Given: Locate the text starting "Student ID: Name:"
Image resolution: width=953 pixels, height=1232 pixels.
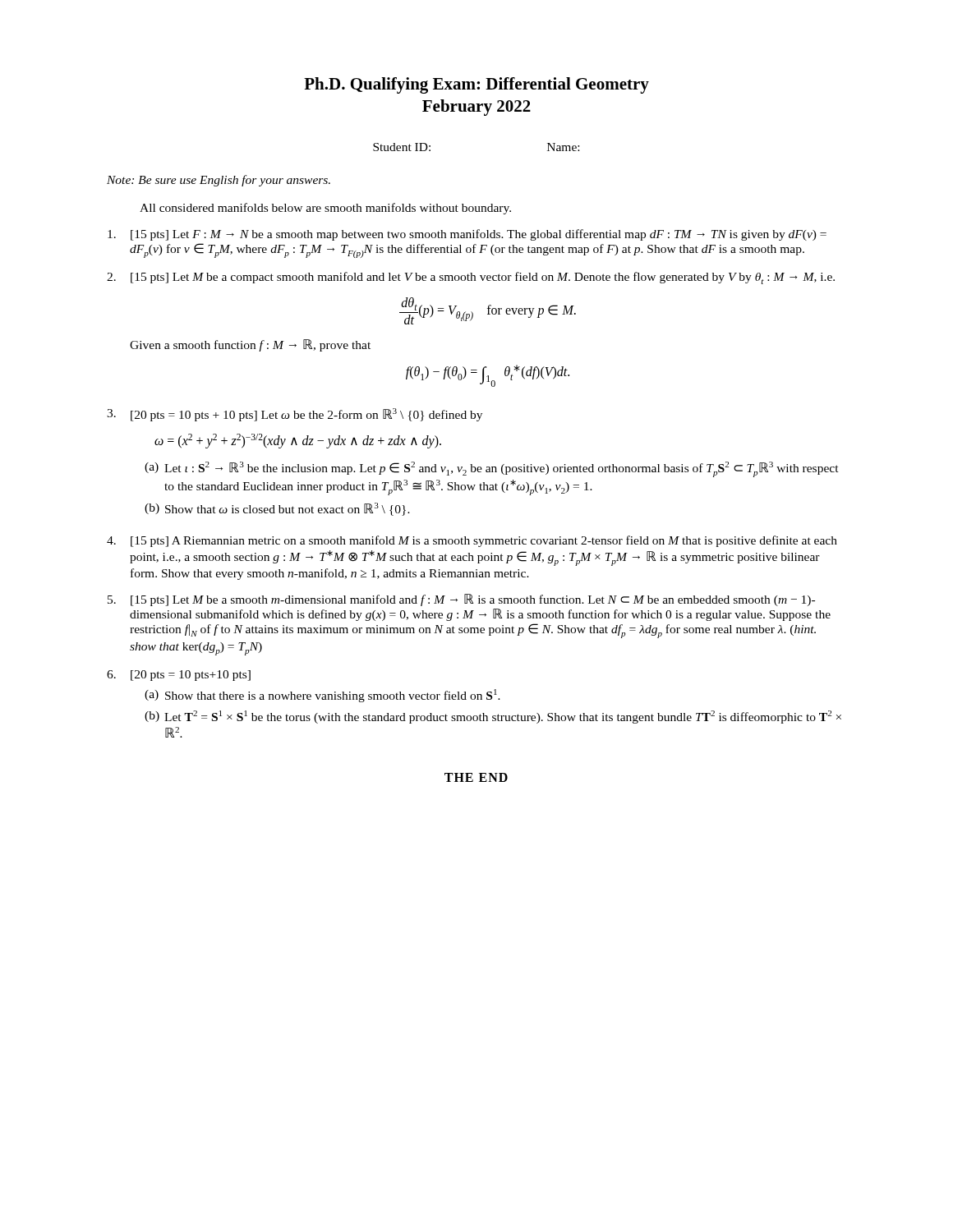Looking at the screenshot, I should tap(404, 147).
